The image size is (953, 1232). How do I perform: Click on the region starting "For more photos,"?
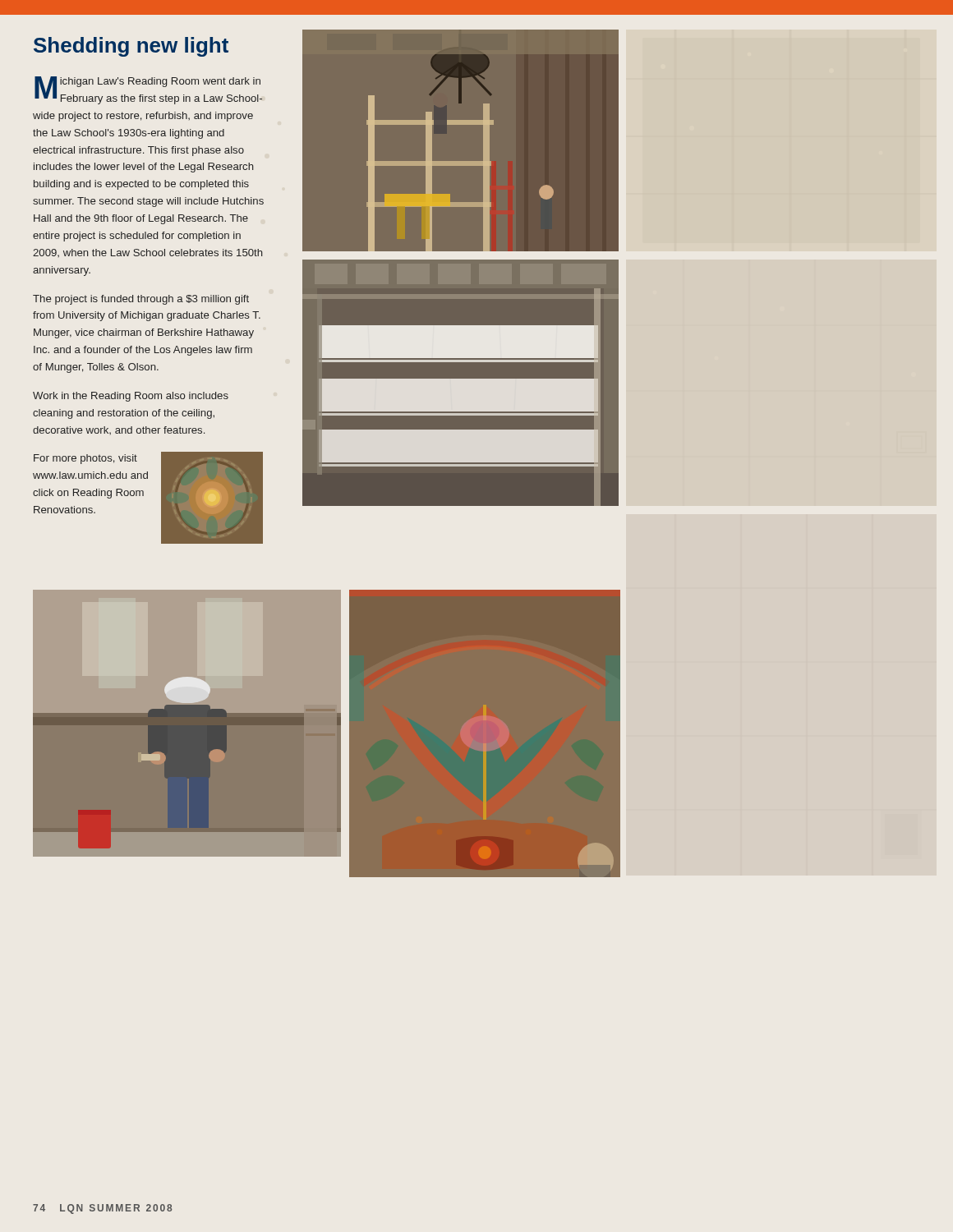pyautogui.click(x=91, y=484)
